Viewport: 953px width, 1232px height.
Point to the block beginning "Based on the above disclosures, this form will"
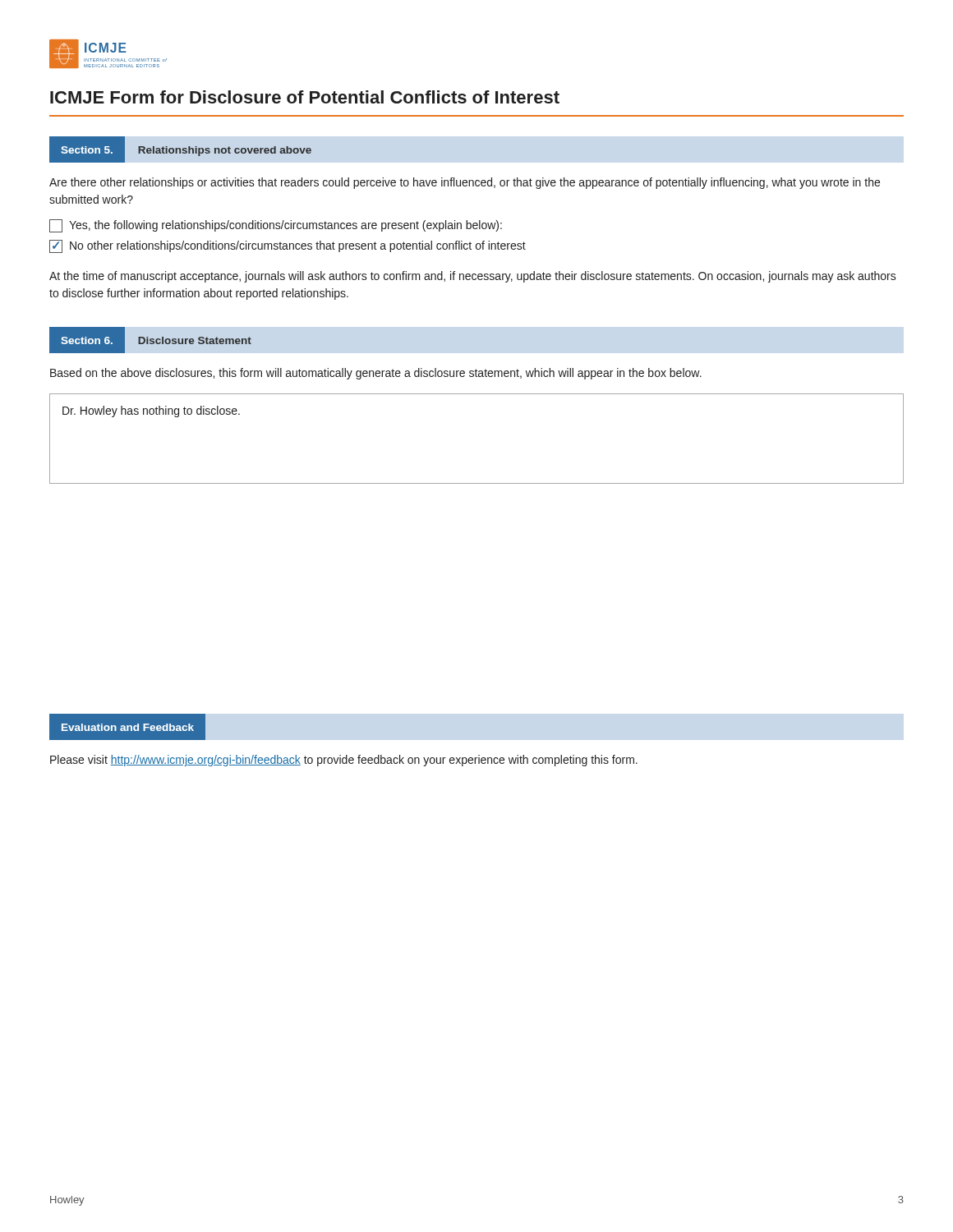[x=376, y=373]
